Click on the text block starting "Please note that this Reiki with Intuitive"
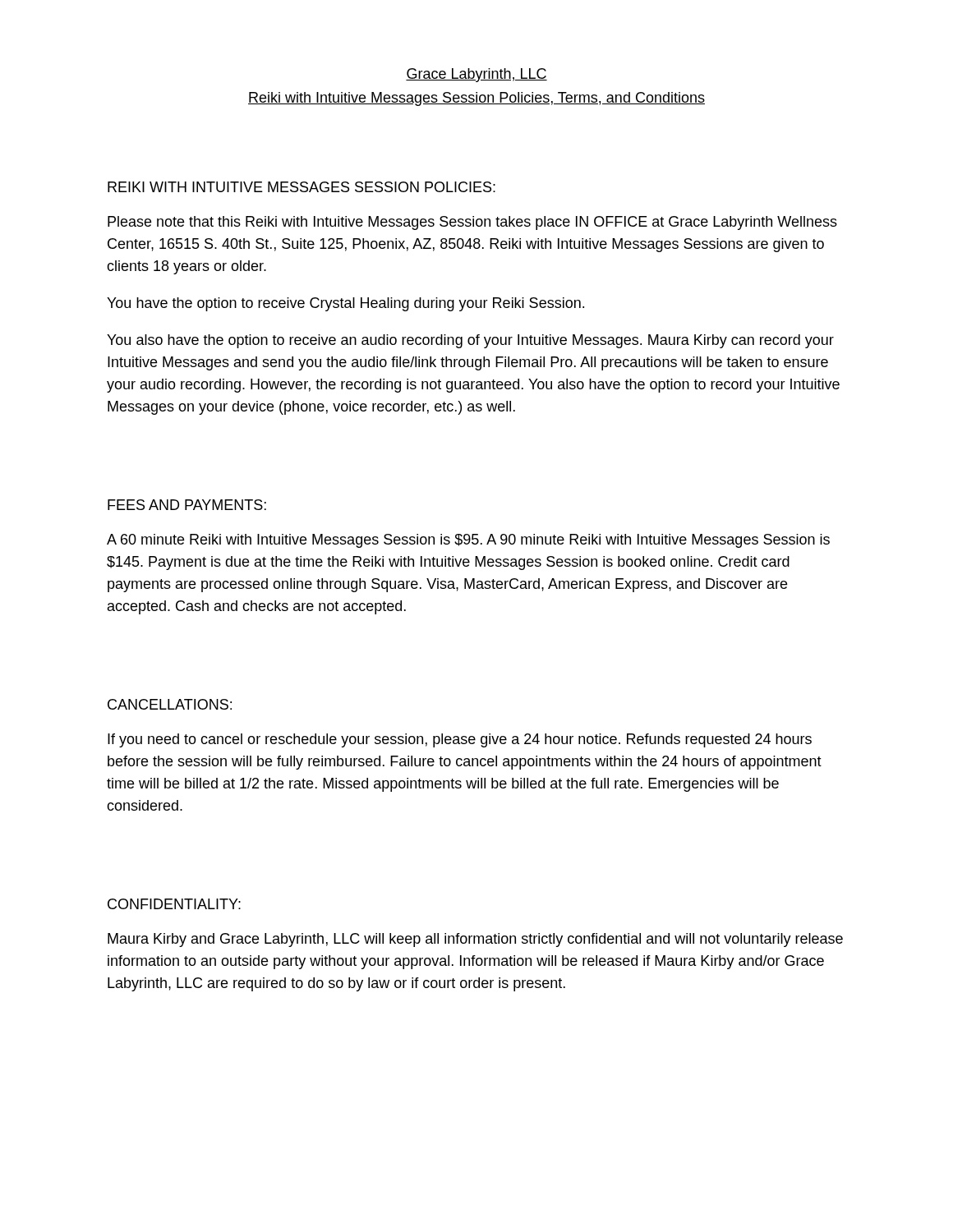Image resolution: width=953 pixels, height=1232 pixels. tap(472, 244)
